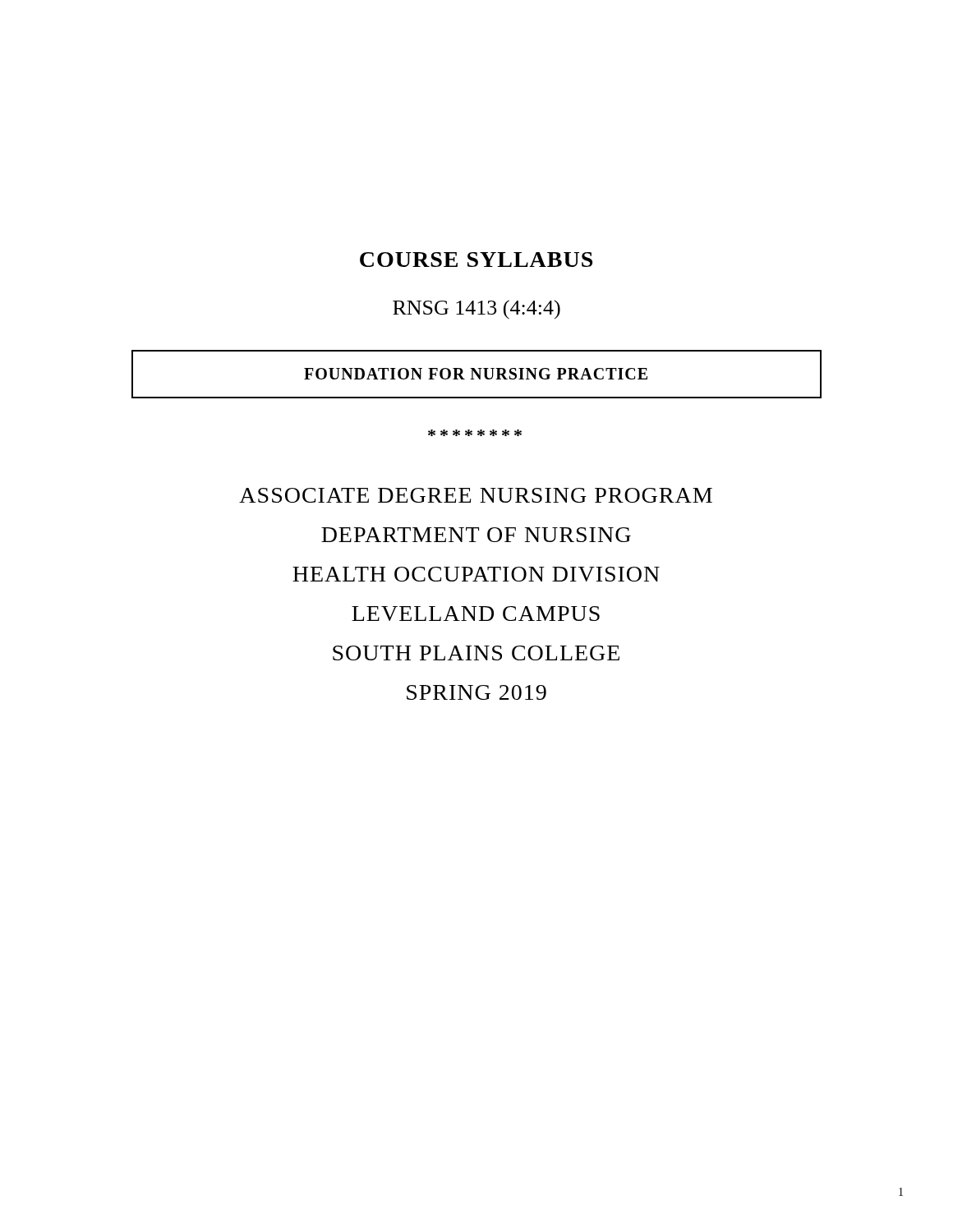Viewport: 953px width, 1232px height.
Task: Point to "RNSG 1413 (4:4:4)"
Action: tap(476, 308)
